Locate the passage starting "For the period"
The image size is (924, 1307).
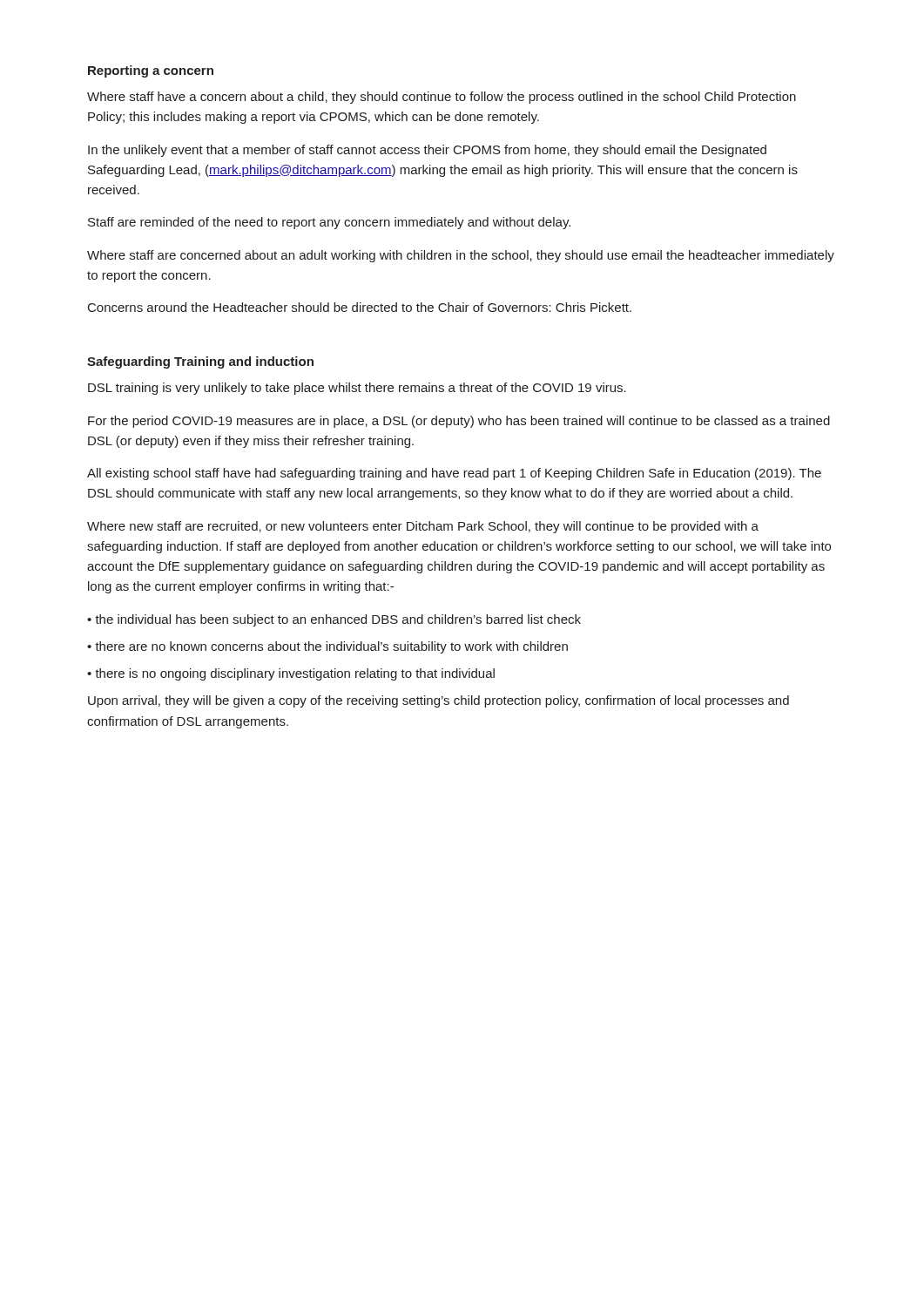tap(459, 430)
